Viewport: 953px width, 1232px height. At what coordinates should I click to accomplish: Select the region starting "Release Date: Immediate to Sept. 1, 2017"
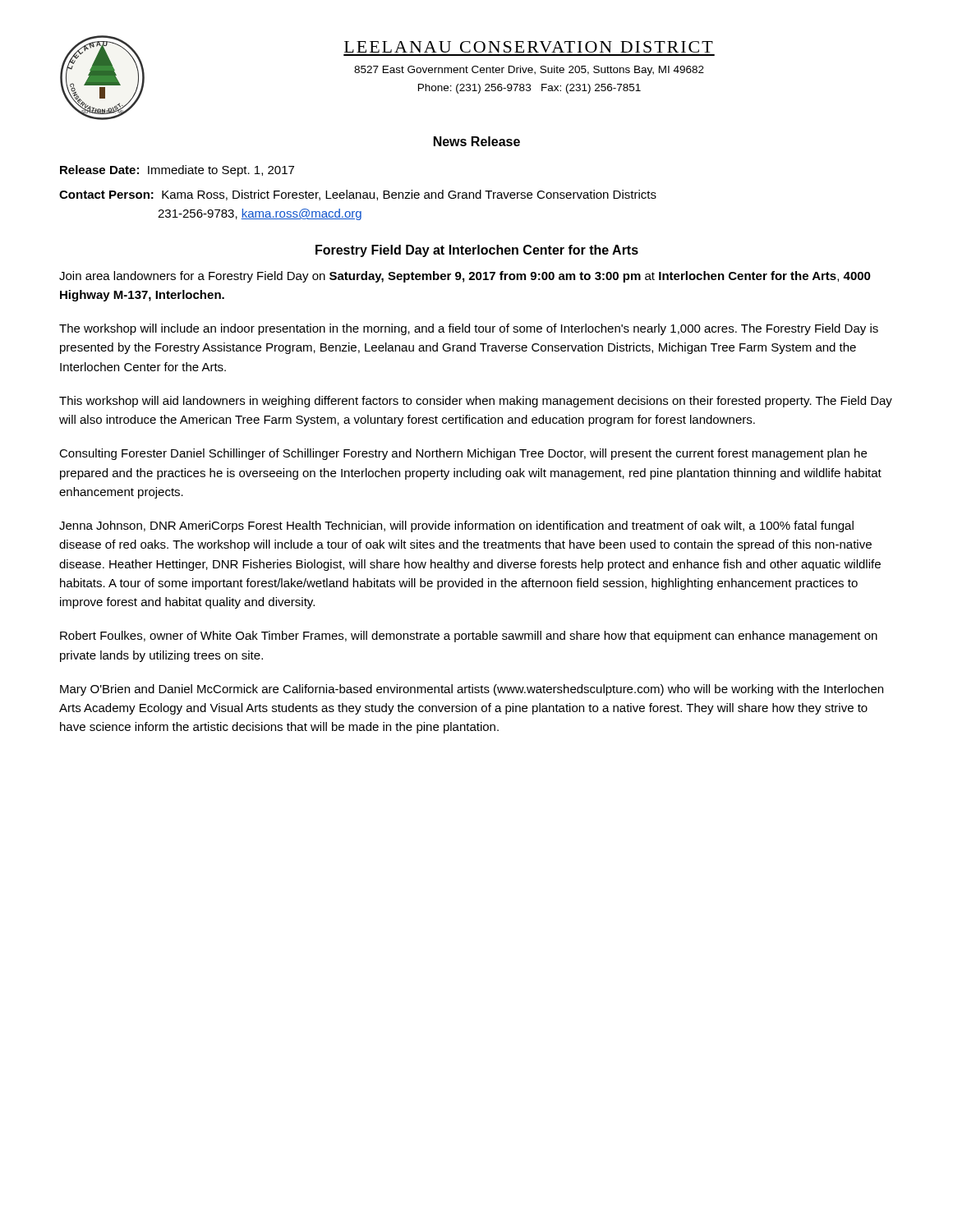pos(177,170)
